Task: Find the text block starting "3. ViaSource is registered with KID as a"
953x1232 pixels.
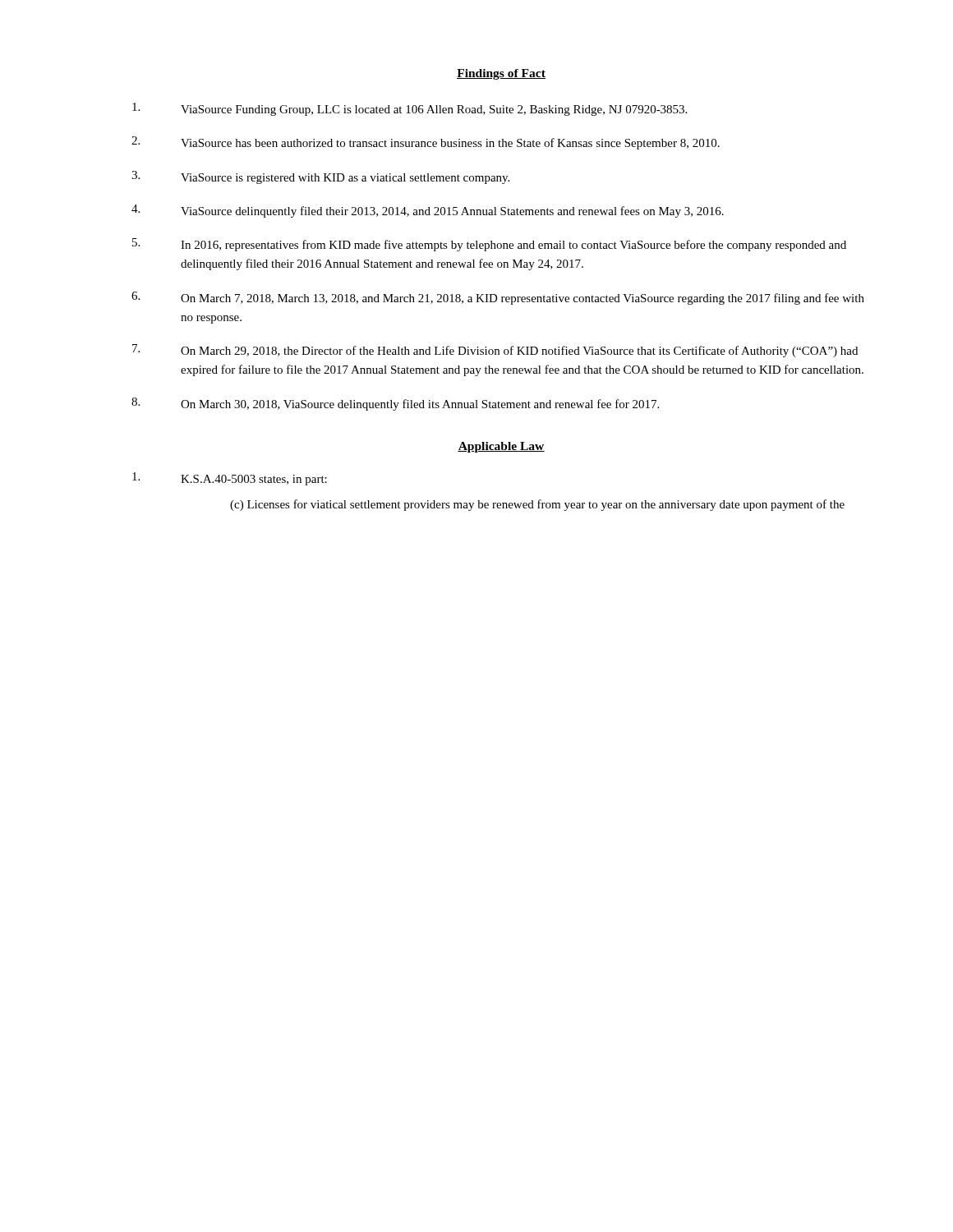Action: 501,177
